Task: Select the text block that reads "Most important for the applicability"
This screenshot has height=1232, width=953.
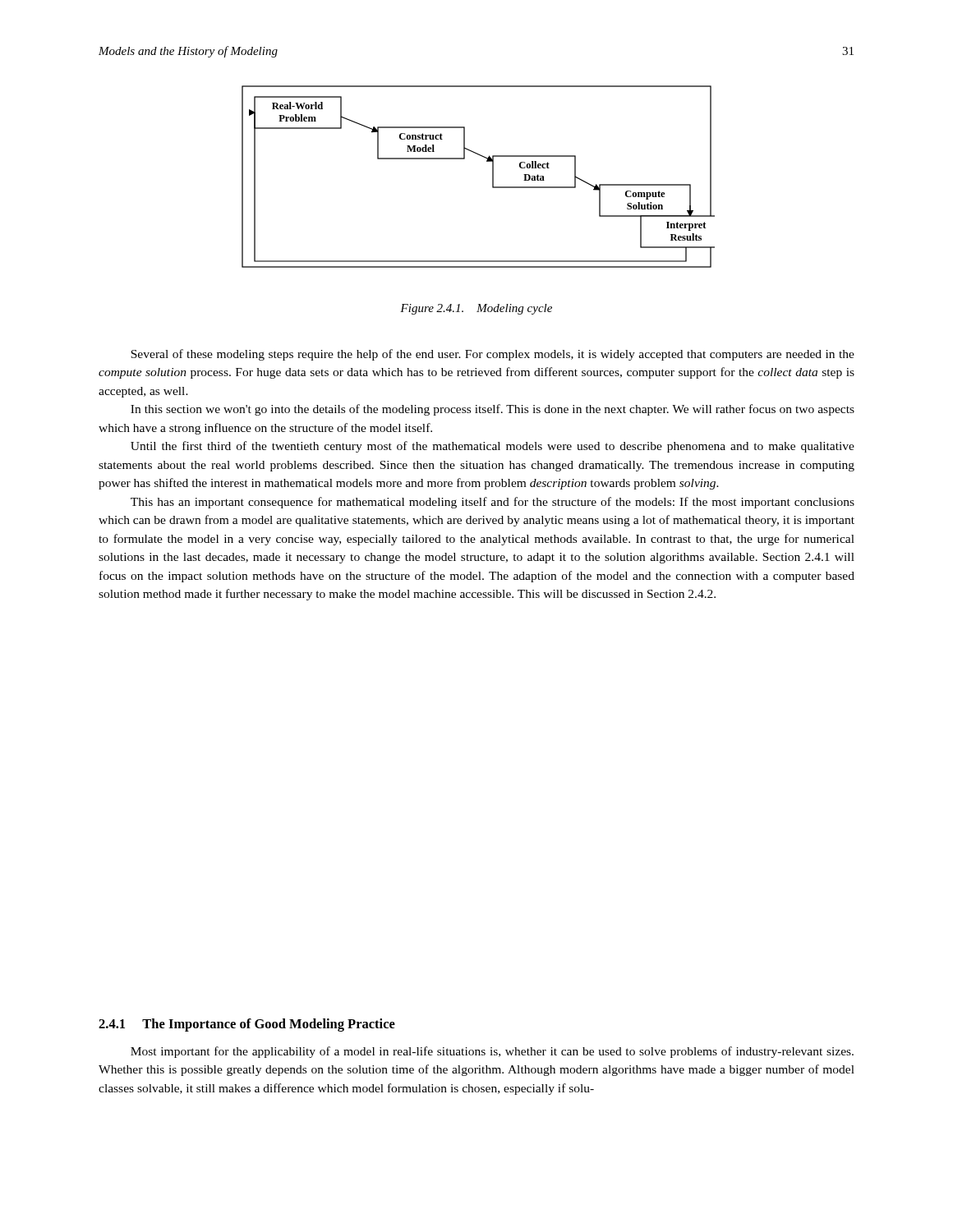Action: 476,1070
